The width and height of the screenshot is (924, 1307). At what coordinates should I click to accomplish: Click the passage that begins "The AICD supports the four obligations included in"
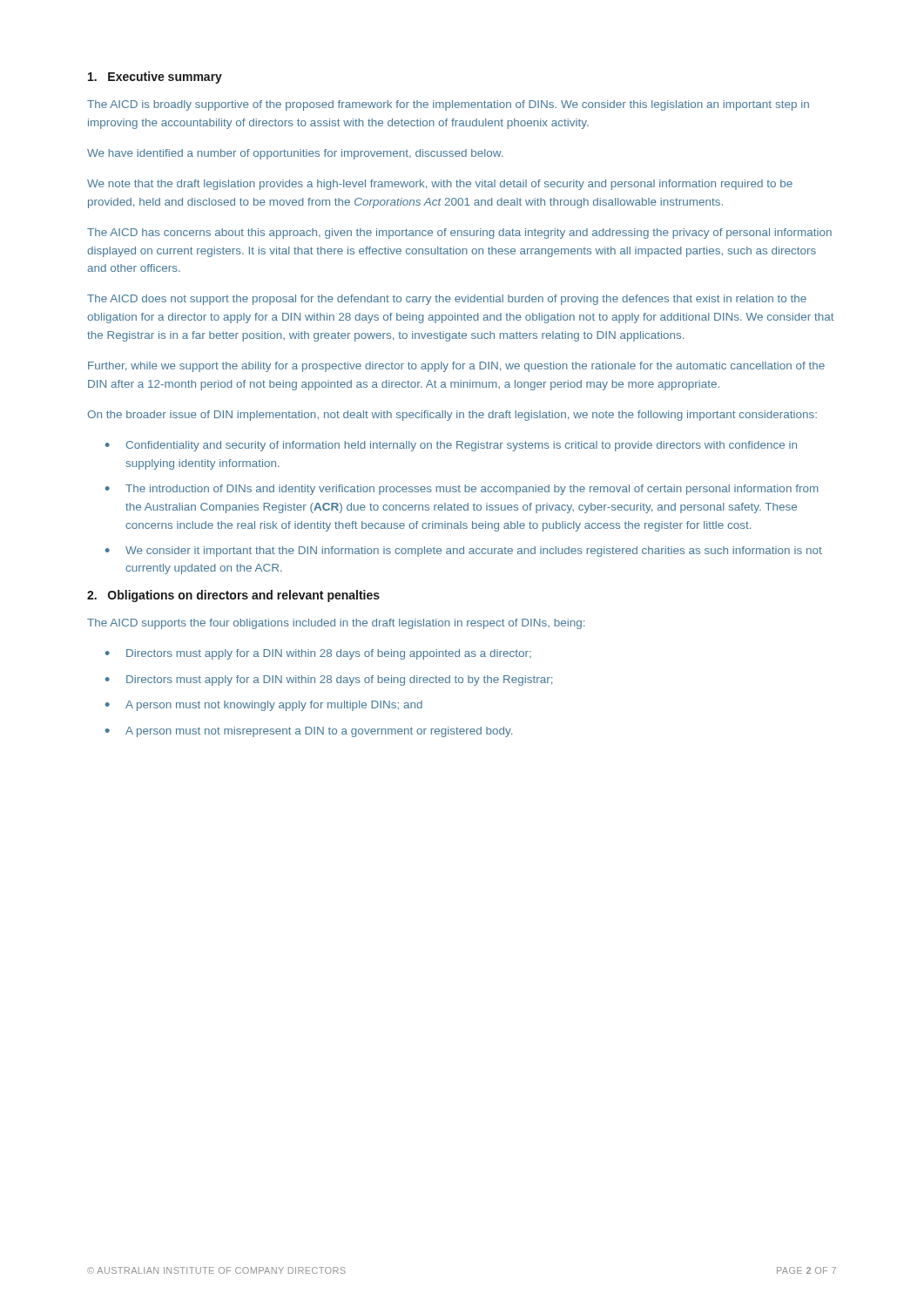tap(336, 623)
